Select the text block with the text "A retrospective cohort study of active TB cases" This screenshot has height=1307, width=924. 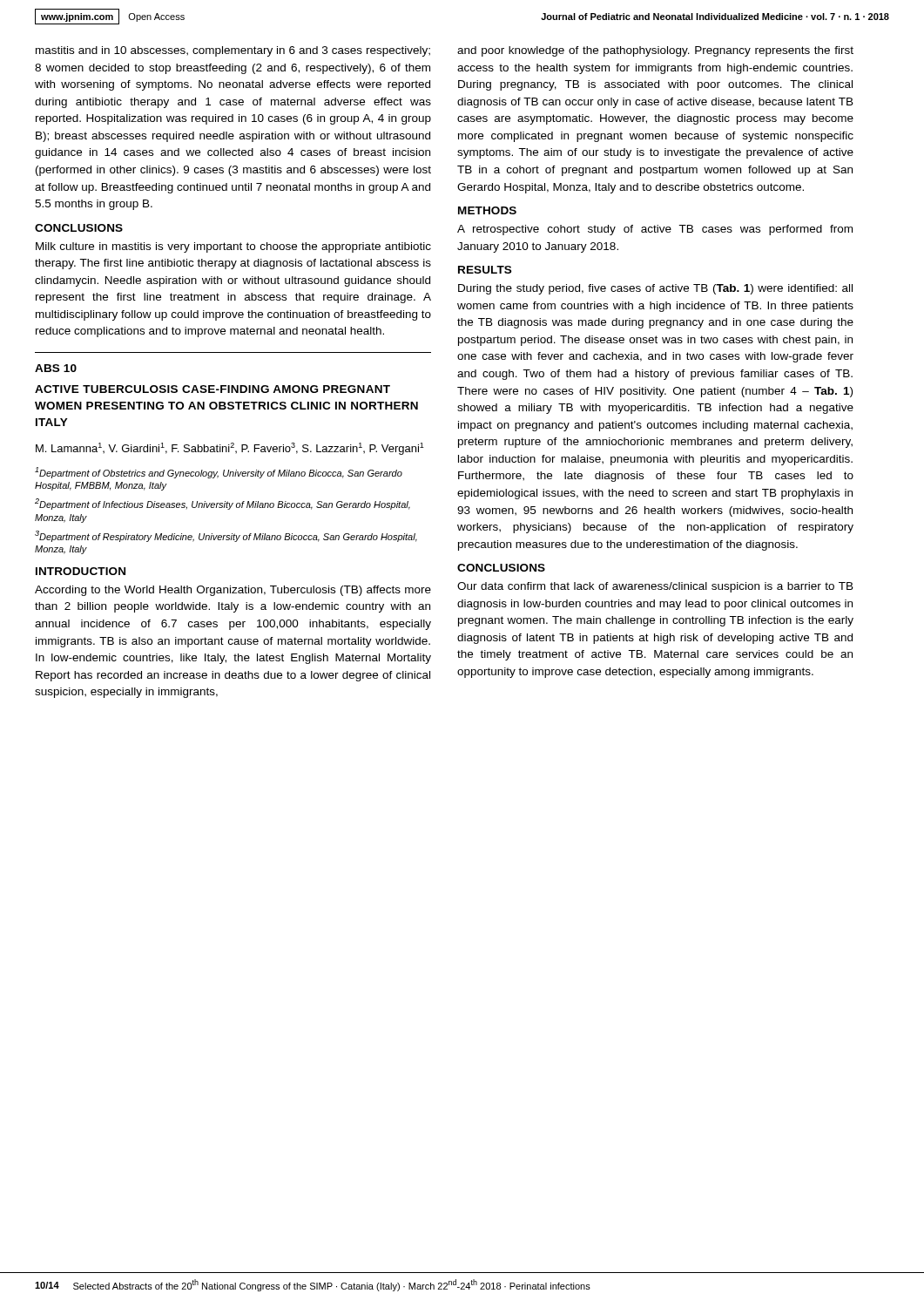(x=655, y=238)
